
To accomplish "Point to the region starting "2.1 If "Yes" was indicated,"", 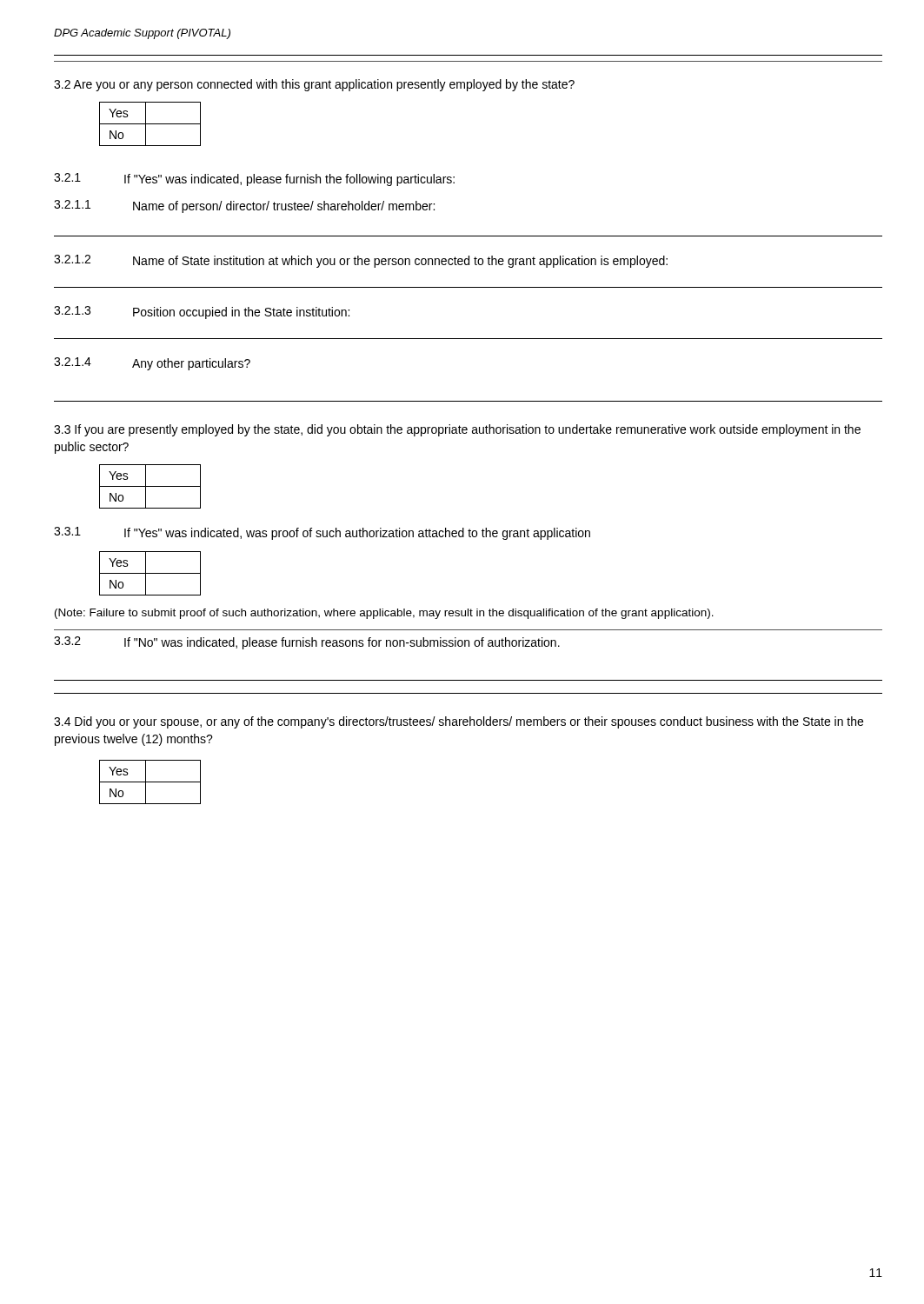I will point(254,180).
